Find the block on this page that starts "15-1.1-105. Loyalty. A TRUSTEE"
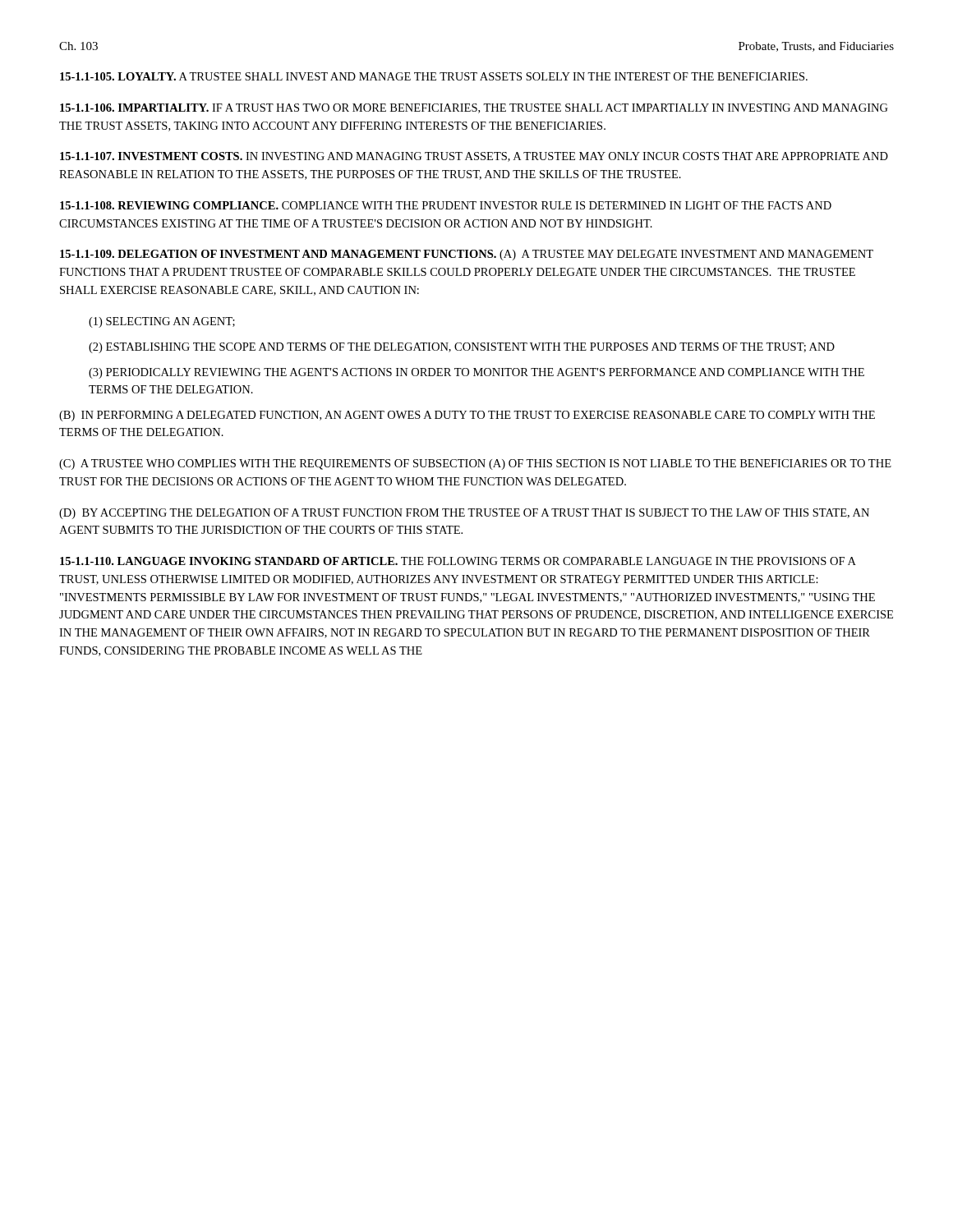This screenshot has width=953, height=1232. (x=434, y=76)
